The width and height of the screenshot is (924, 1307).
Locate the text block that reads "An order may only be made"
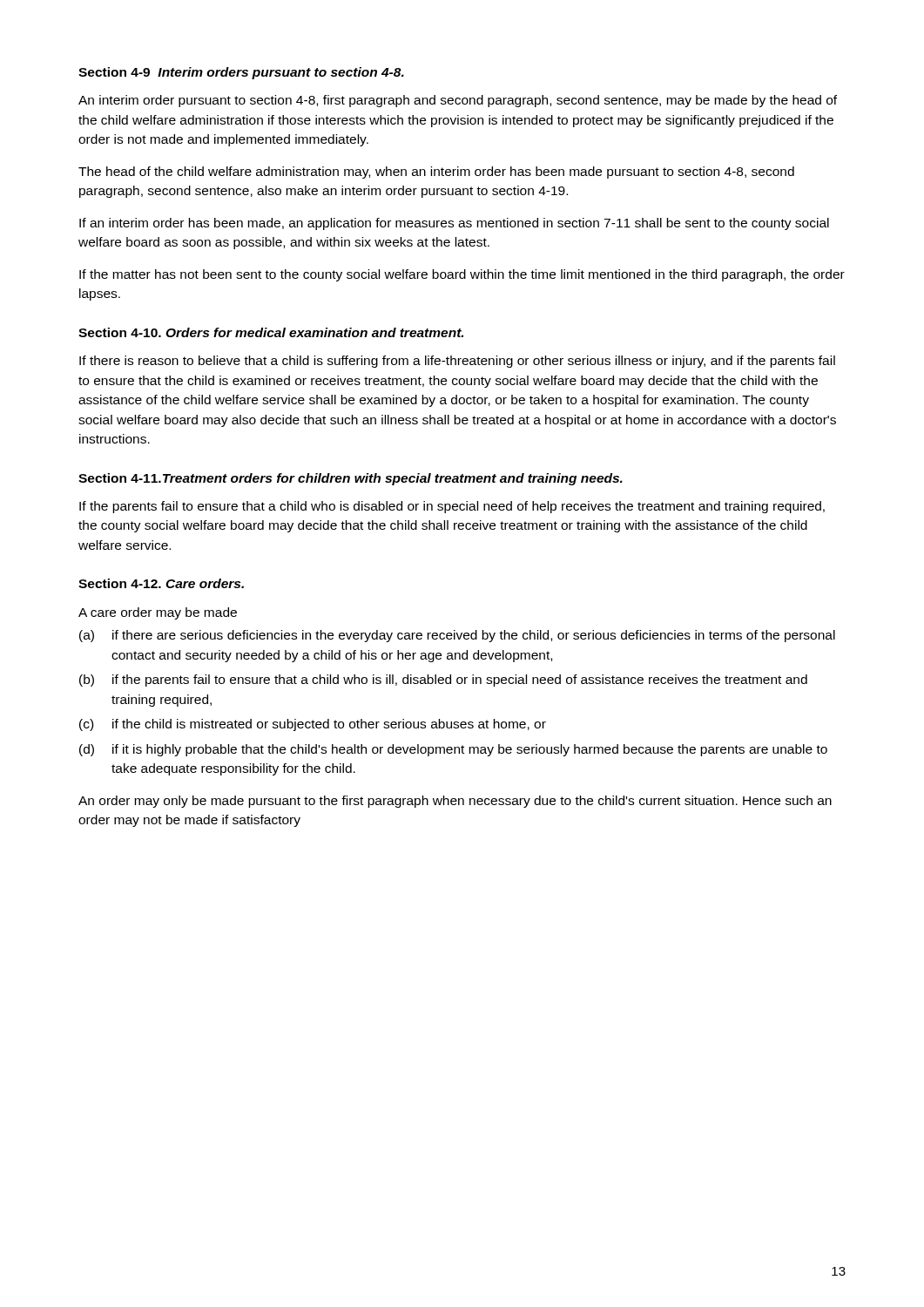455,810
